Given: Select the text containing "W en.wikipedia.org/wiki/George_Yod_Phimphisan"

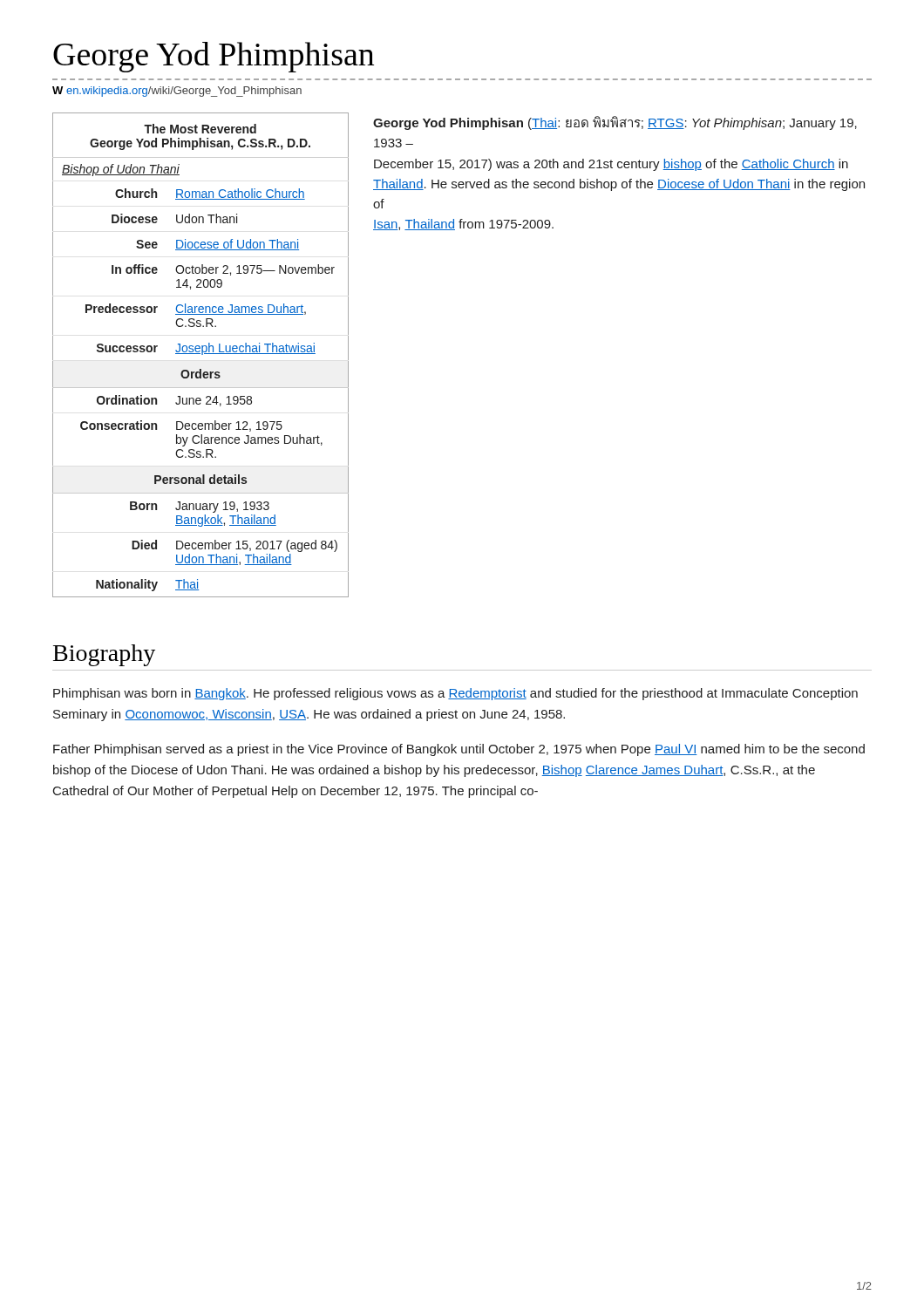Looking at the screenshot, I should click(x=177, y=90).
